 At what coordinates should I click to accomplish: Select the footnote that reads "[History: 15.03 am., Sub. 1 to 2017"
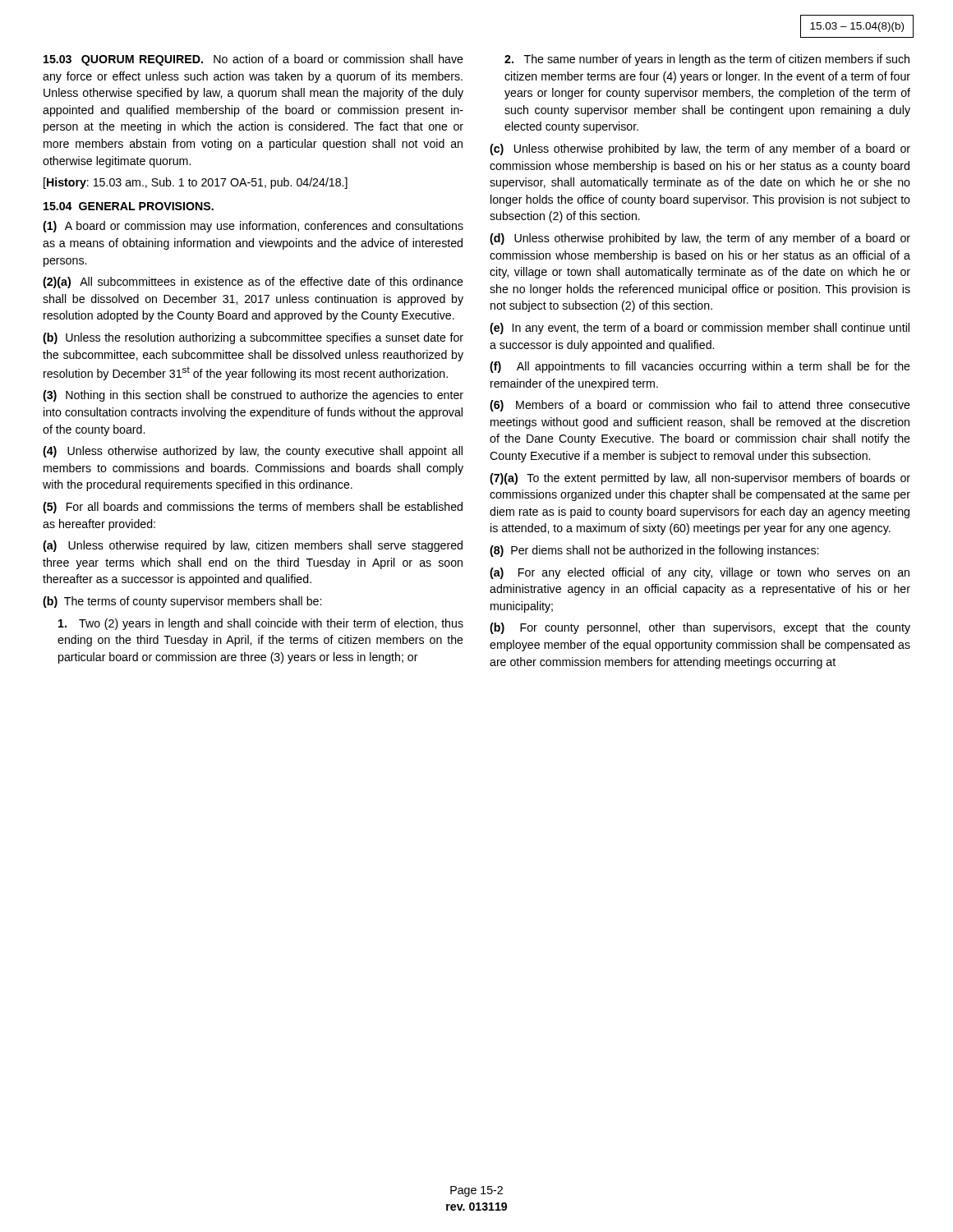tap(253, 183)
